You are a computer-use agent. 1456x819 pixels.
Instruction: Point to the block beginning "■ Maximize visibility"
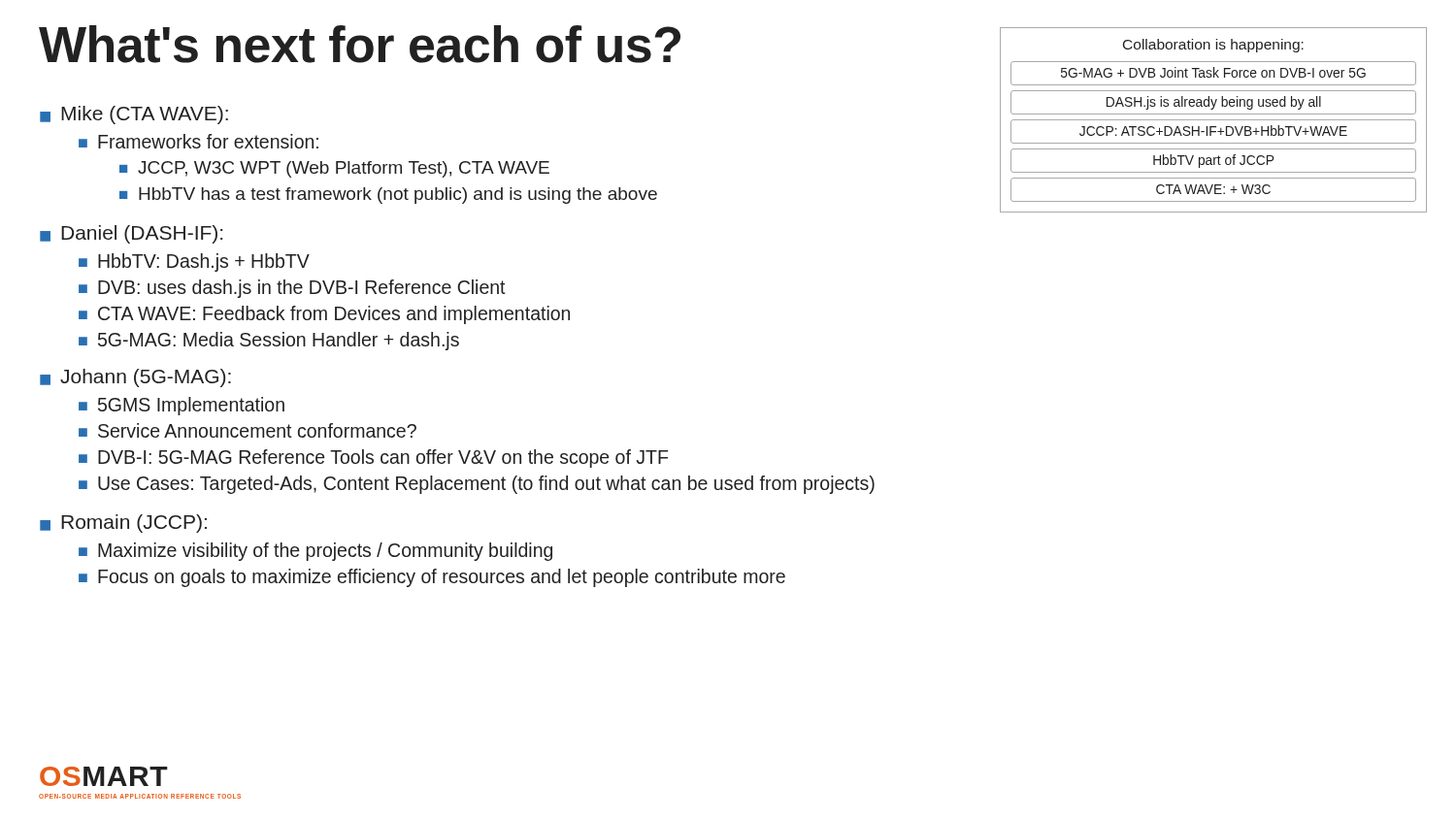point(316,551)
